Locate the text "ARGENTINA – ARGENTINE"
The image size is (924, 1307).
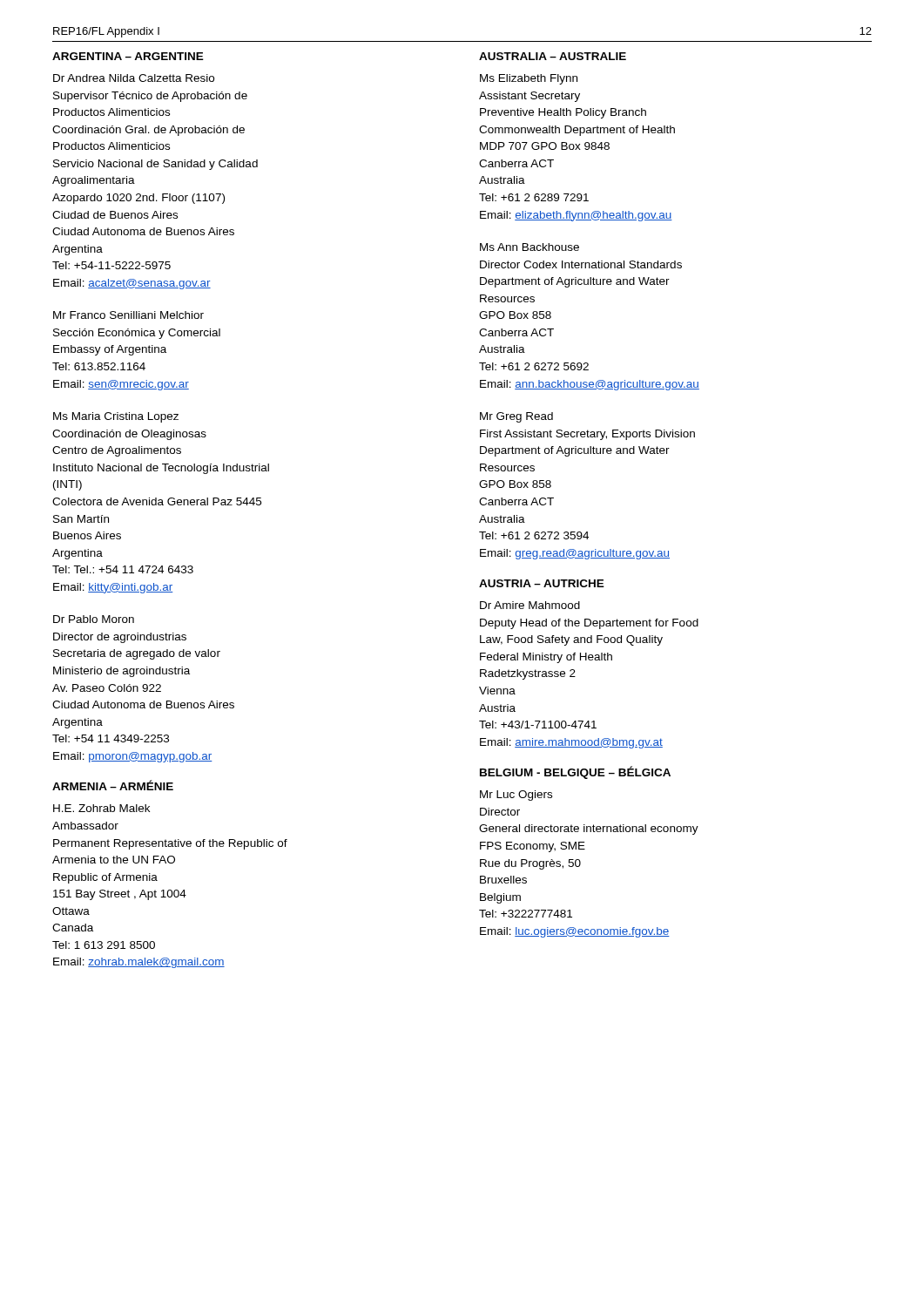coord(128,56)
